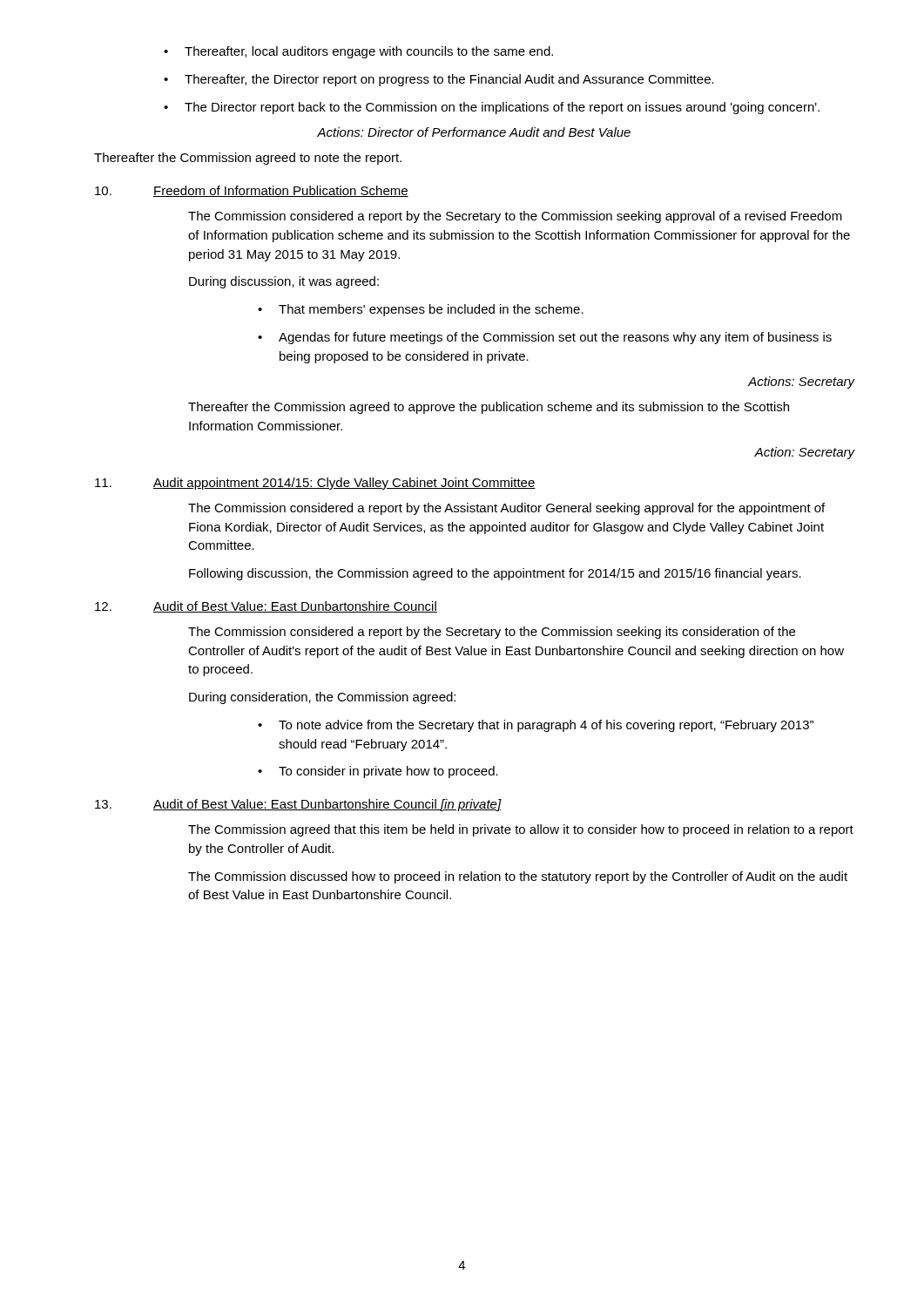Image resolution: width=924 pixels, height=1307 pixels.
Task: Navigate to the text starting "Audit of Best Value: East Dunbartonshire Council [in"
Action: [327, 804]
